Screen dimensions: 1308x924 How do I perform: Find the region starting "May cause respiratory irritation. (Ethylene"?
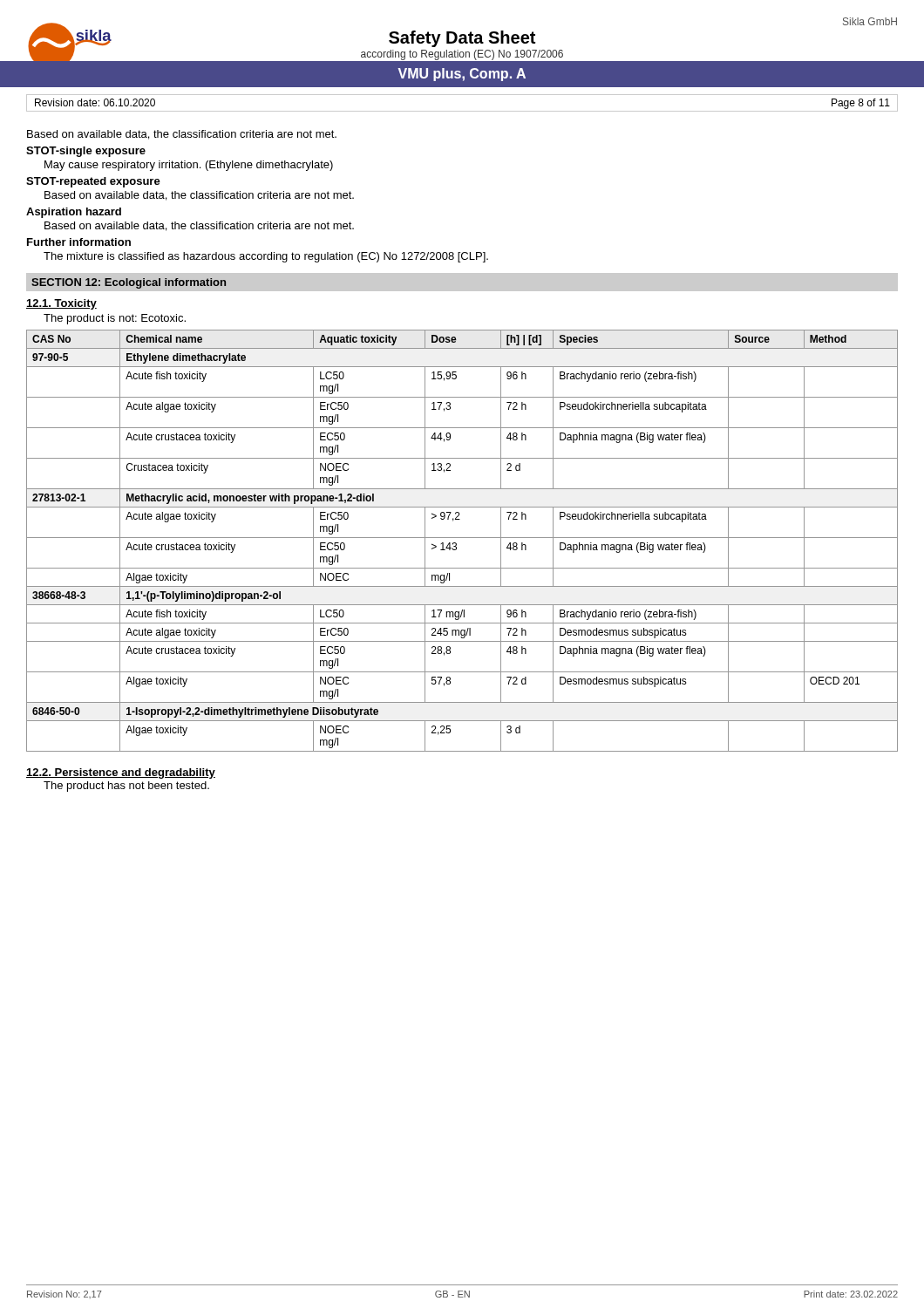click(x=188, y=164)
